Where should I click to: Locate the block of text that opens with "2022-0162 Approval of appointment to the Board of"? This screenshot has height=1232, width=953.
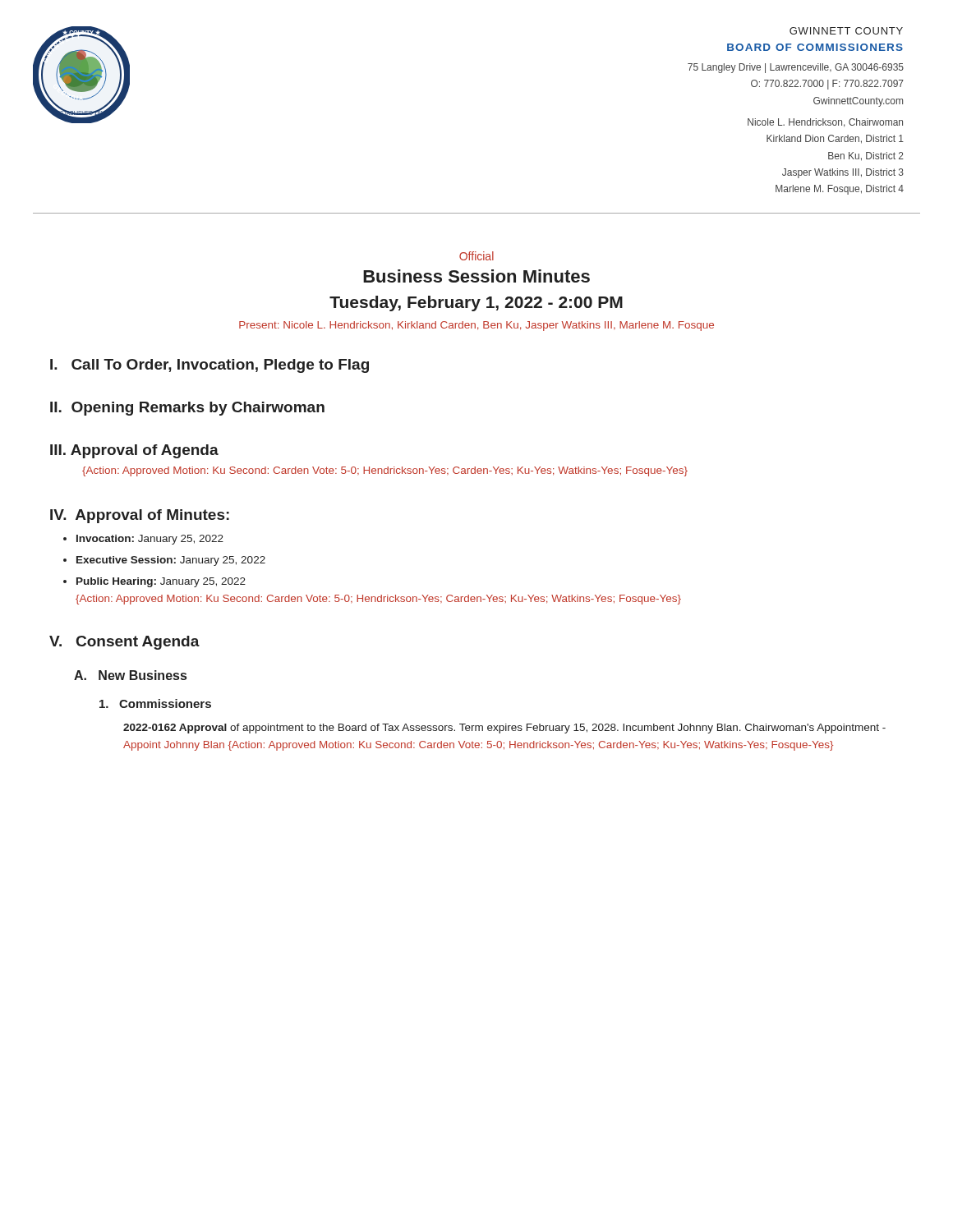point(513,736)
